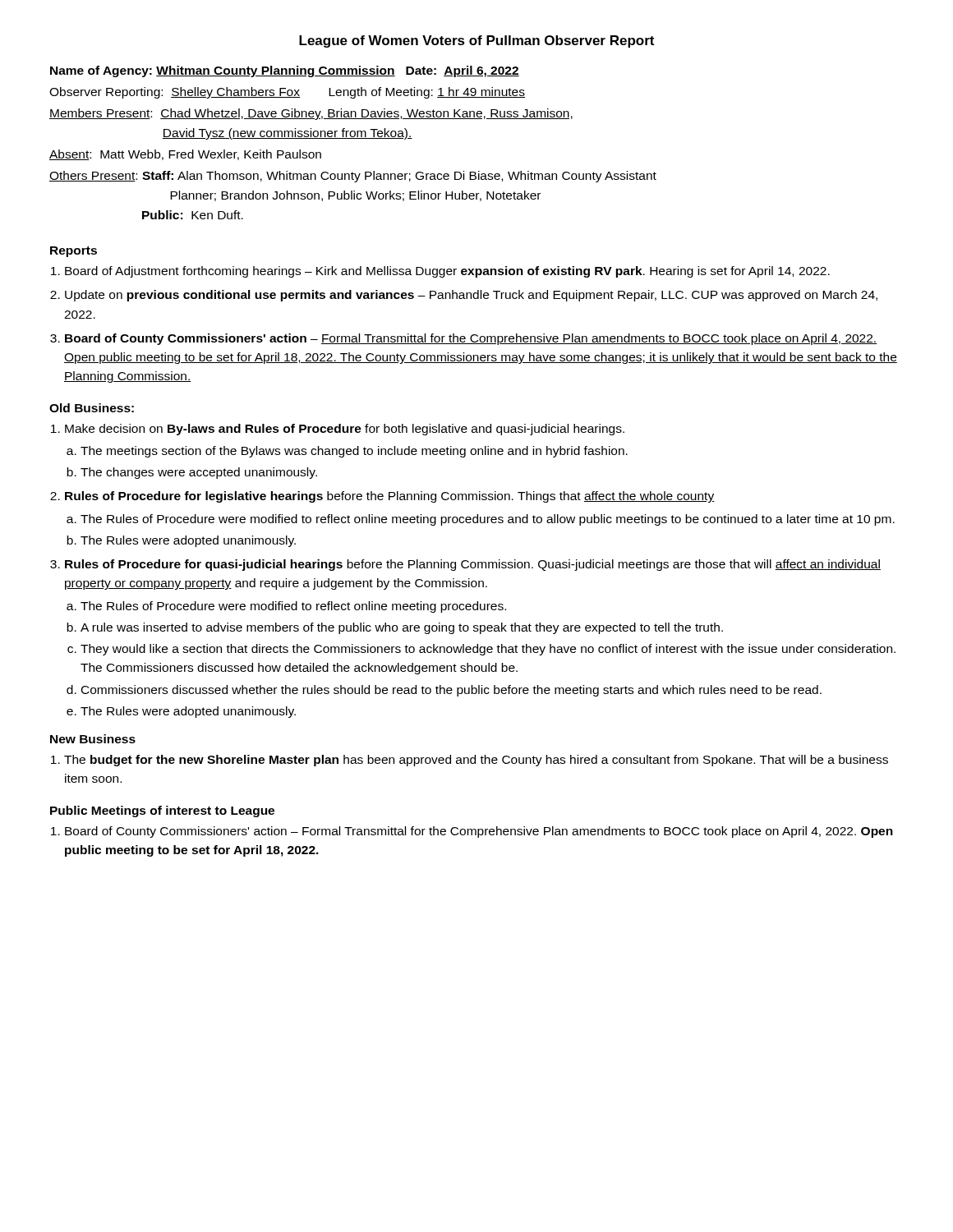The height and width of the screenshot is (1232, 953).
Task: Locate the section header with the text "New Business"
Action: point(92,739)
